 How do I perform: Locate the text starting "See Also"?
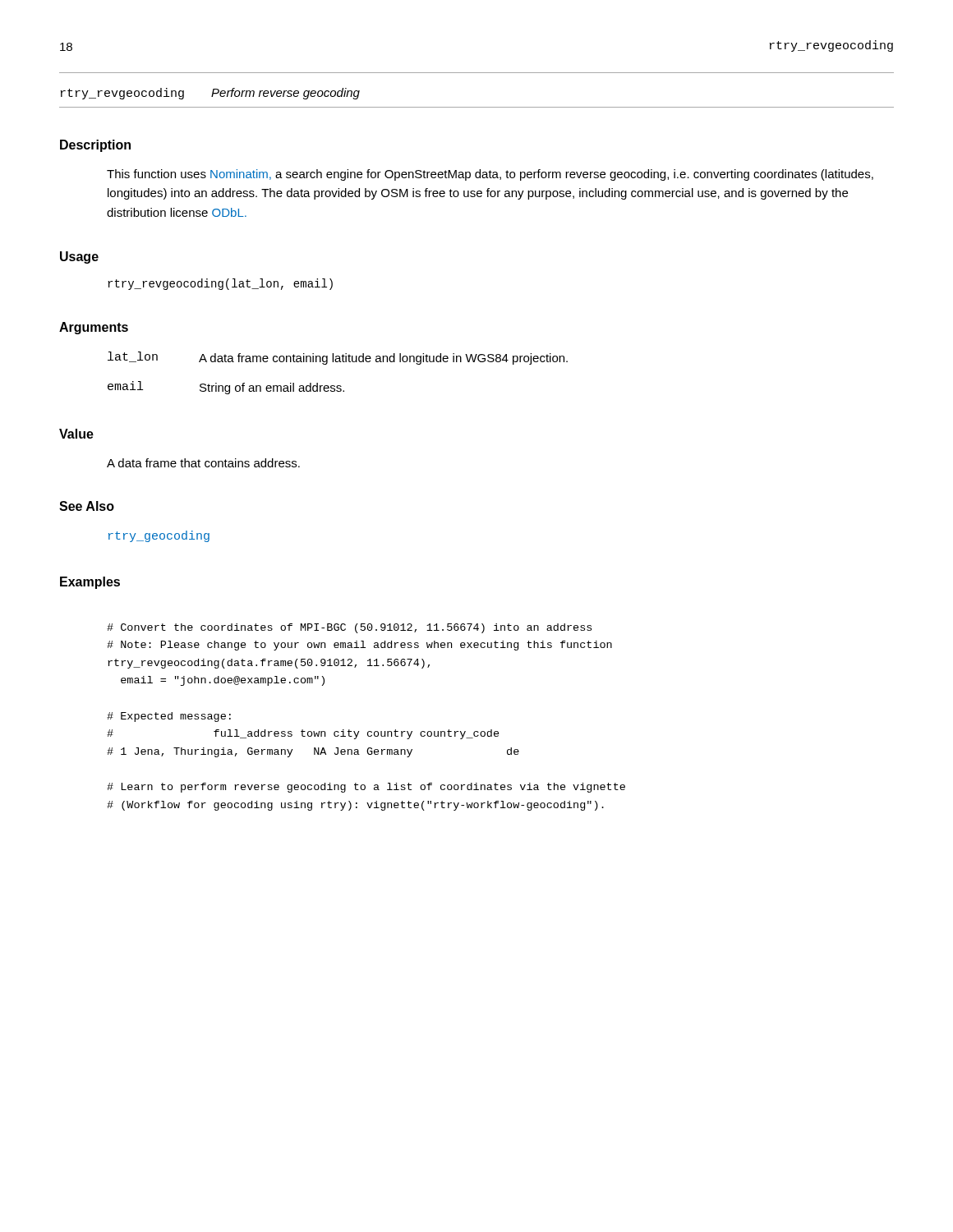pyautogui.click(x=87, y=506)
